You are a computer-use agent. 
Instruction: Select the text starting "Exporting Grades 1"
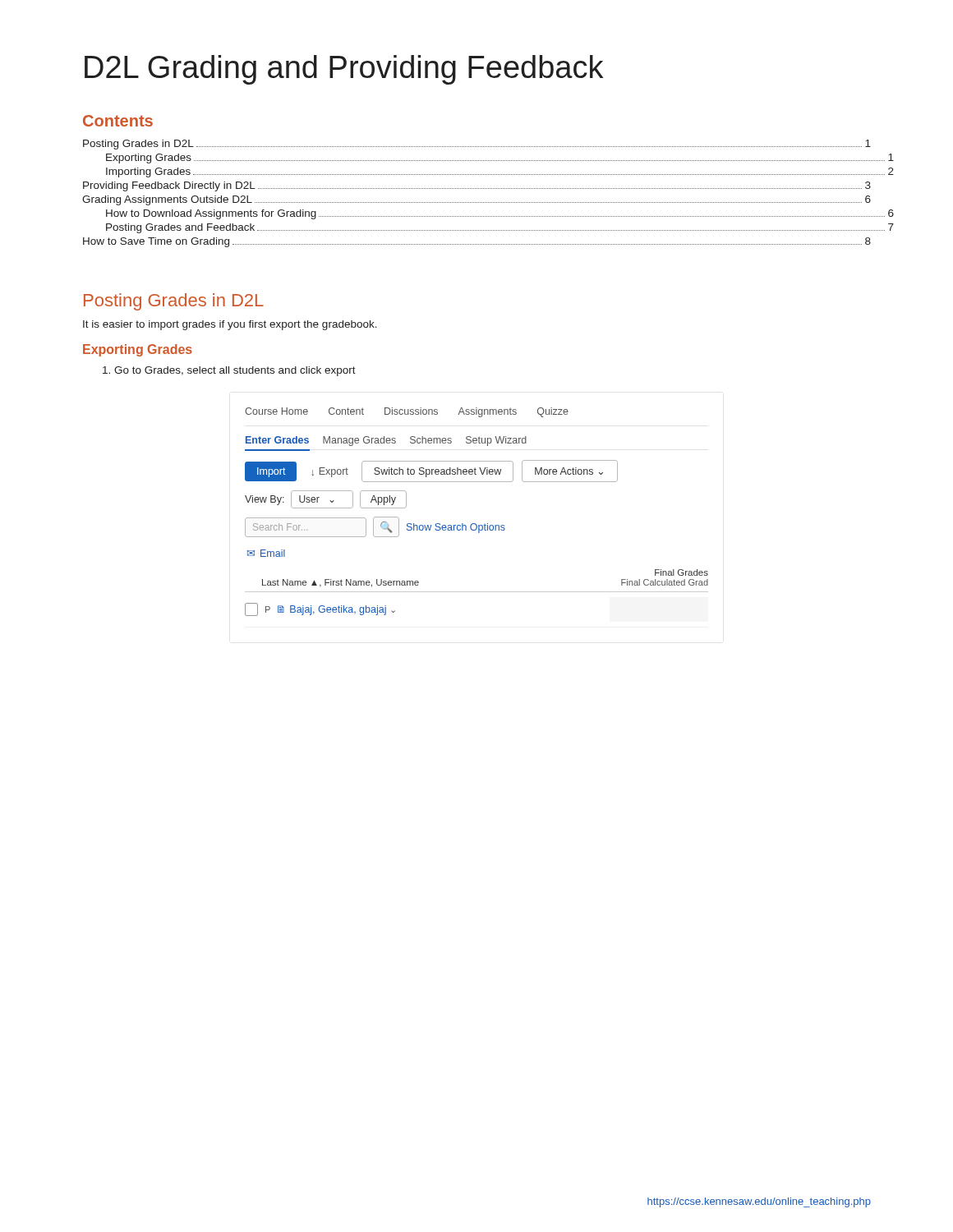click(476, 157)
